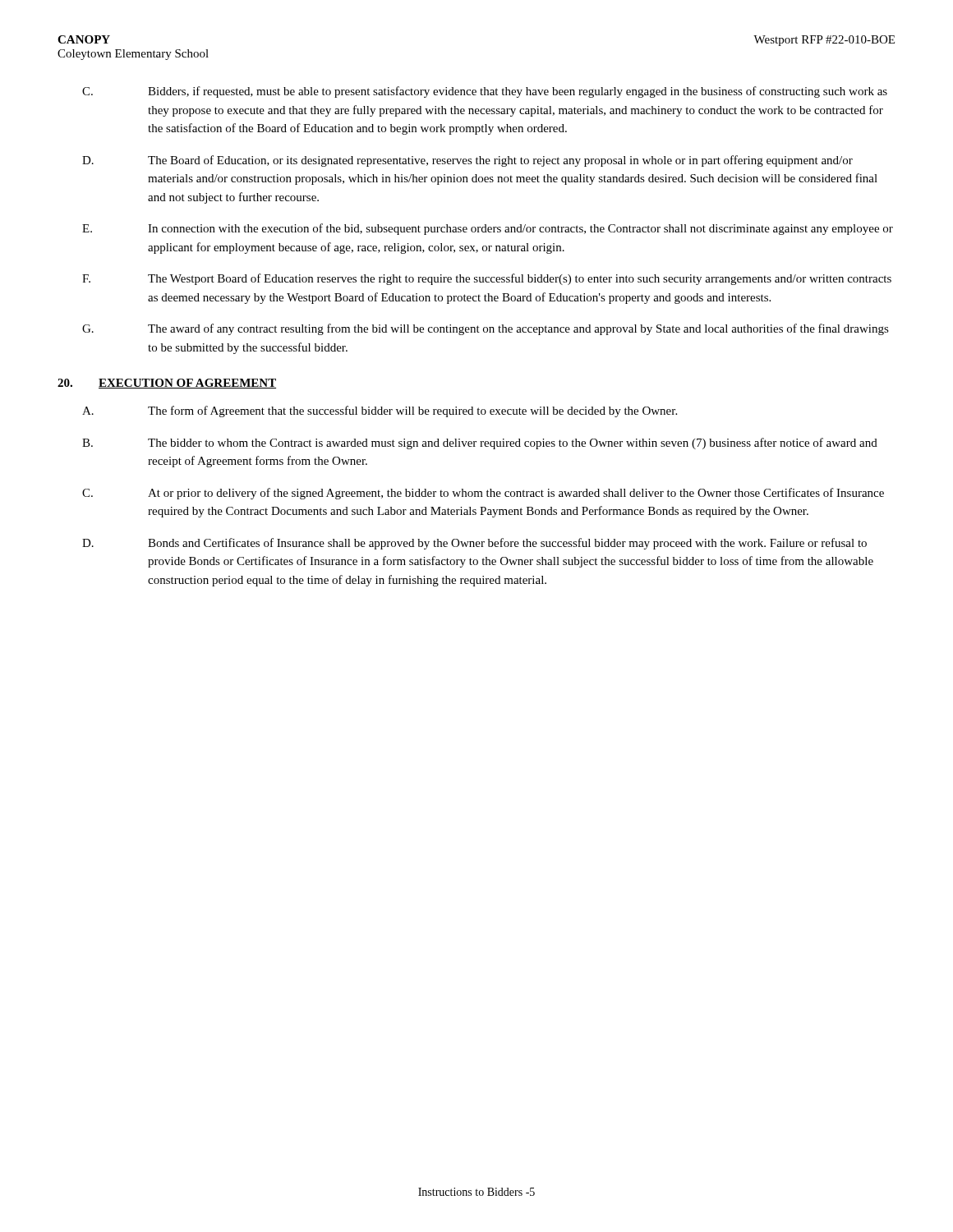Locate the list item containing "D. Bonds and"
The image size is (953, 1232).
(x=476, y=561)
